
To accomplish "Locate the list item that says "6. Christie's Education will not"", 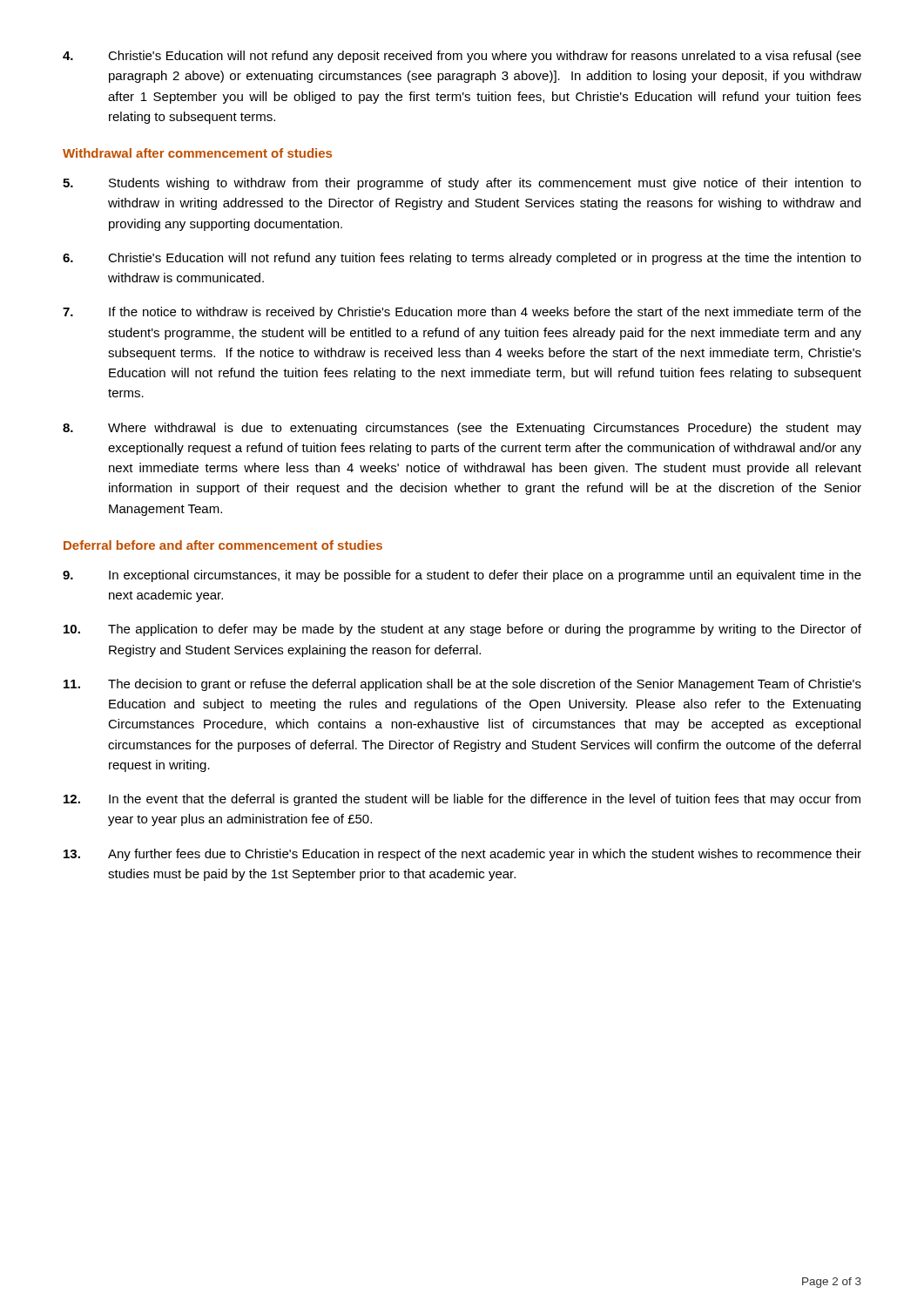I will tap(462, 268).
